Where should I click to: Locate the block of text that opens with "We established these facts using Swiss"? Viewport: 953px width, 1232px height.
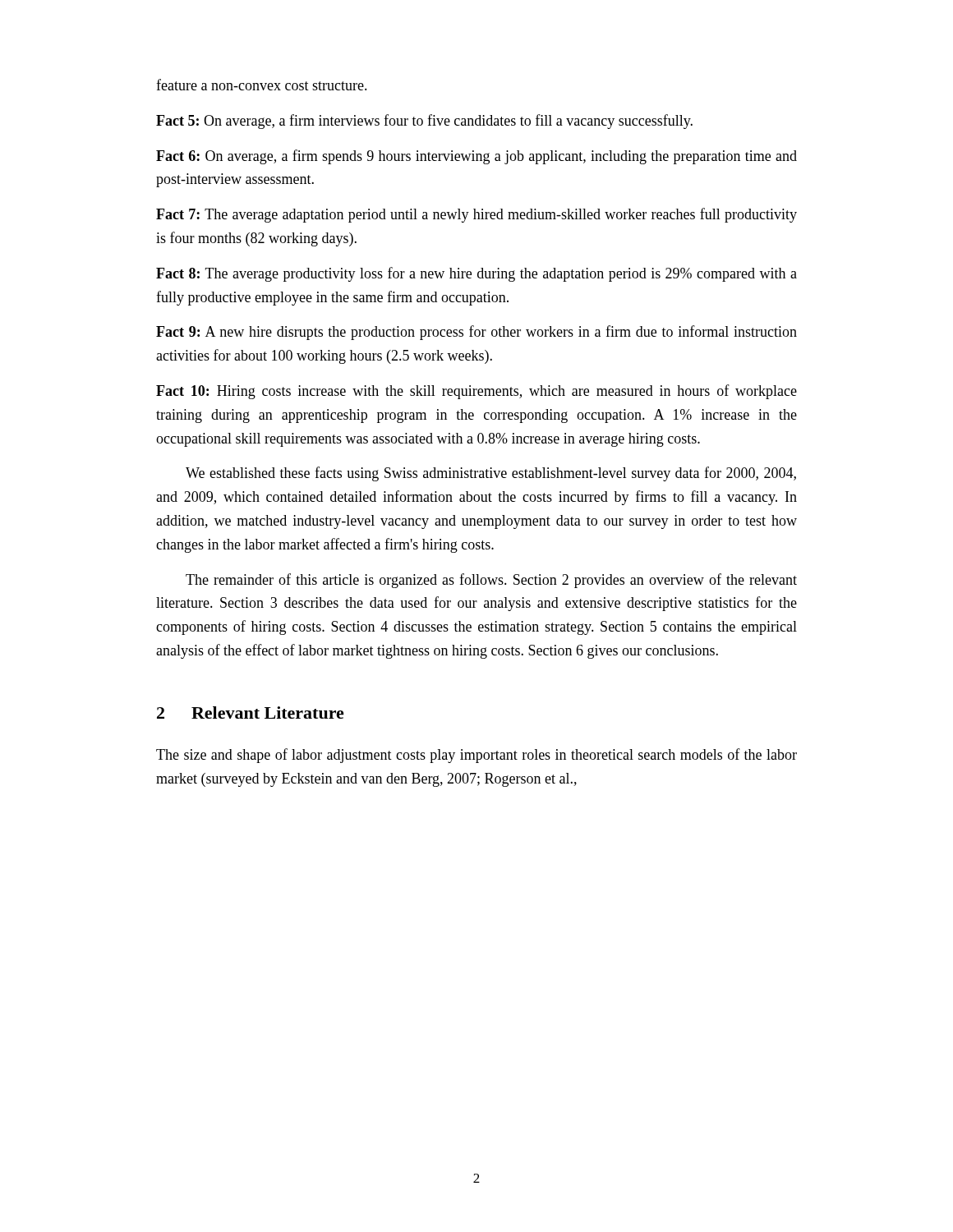[476, 509]
